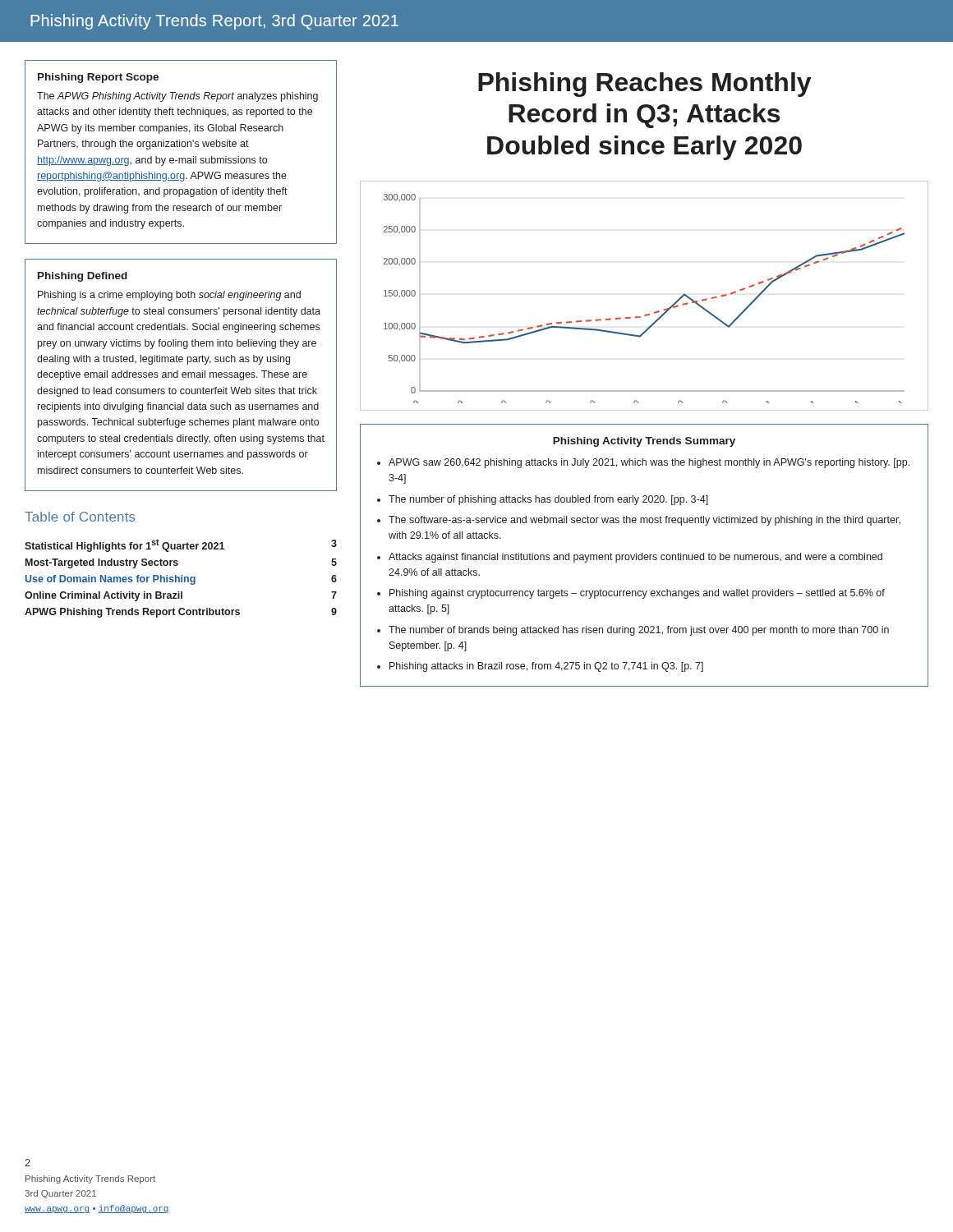Select the text starting "Phishing Defined Phishing is a"
The height and width of the screenshot is (1232, 953).
(x=181, y=374)
